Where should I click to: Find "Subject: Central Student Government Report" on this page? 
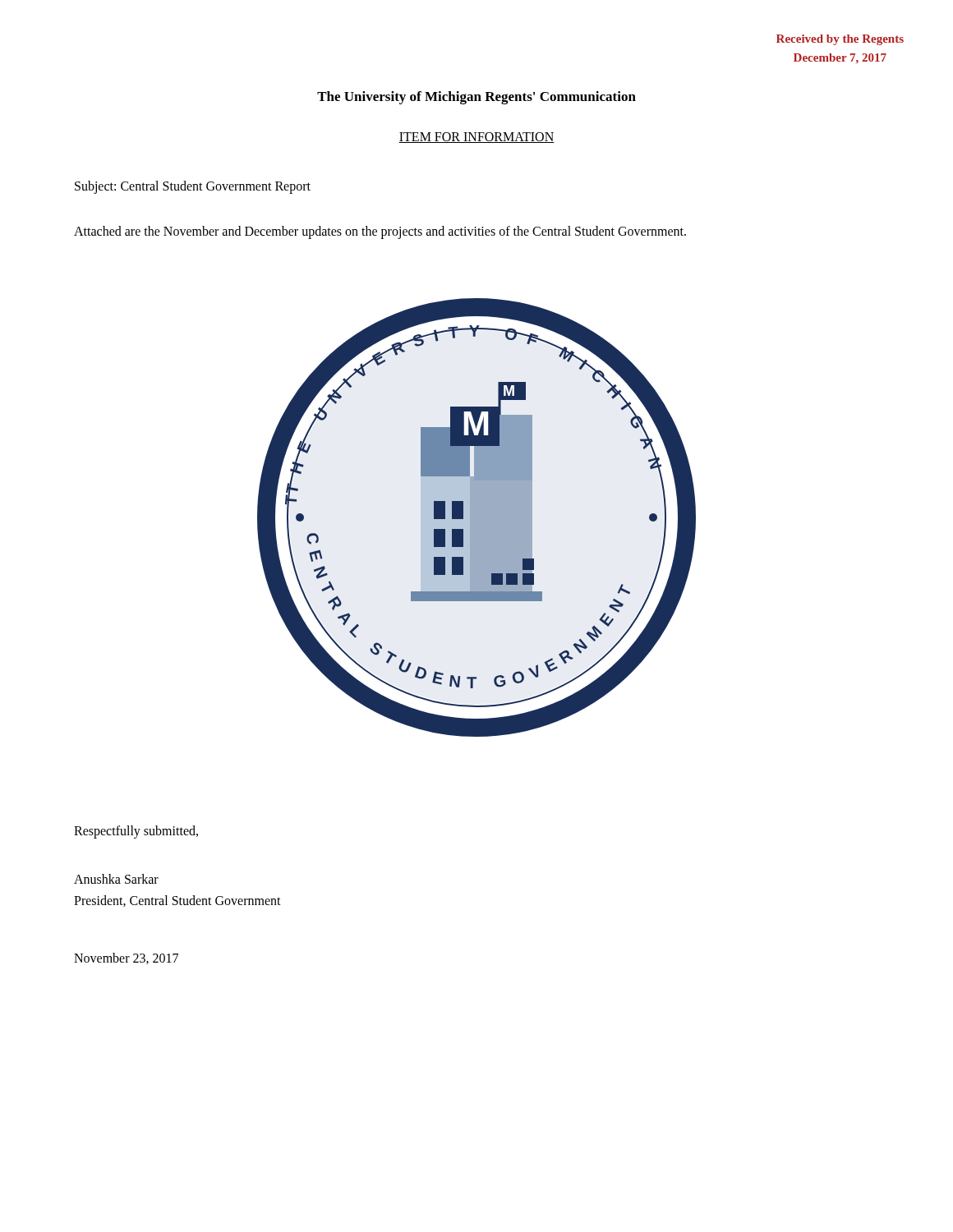coord(192,186)
